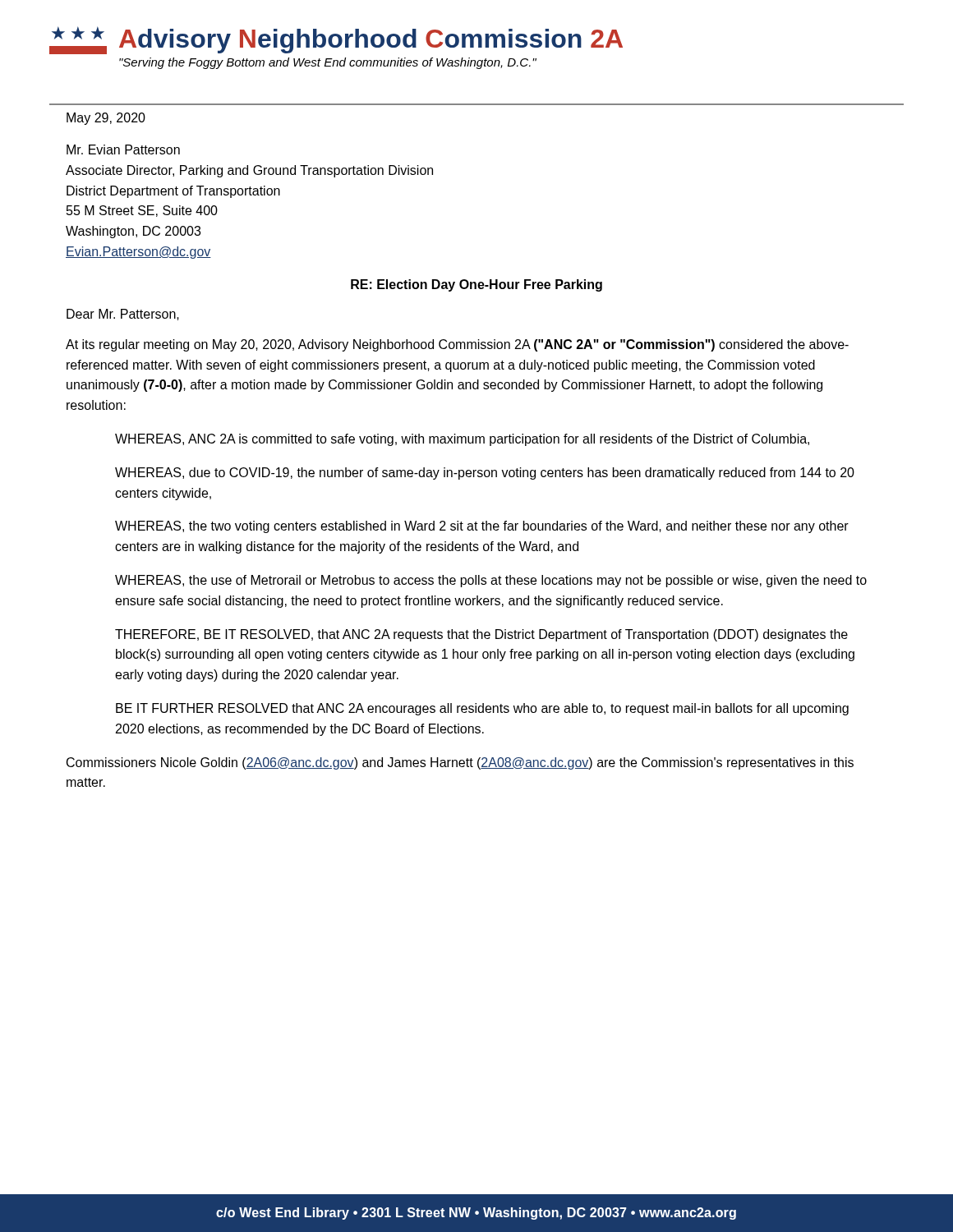Image resolution: width=953 pixels, height=1232 pixels.
Task: Find the block on this page that starts "THEREFORE, BE IT RESOLVED, that ANC 2A requests"
Action: [x=485, y=654]
